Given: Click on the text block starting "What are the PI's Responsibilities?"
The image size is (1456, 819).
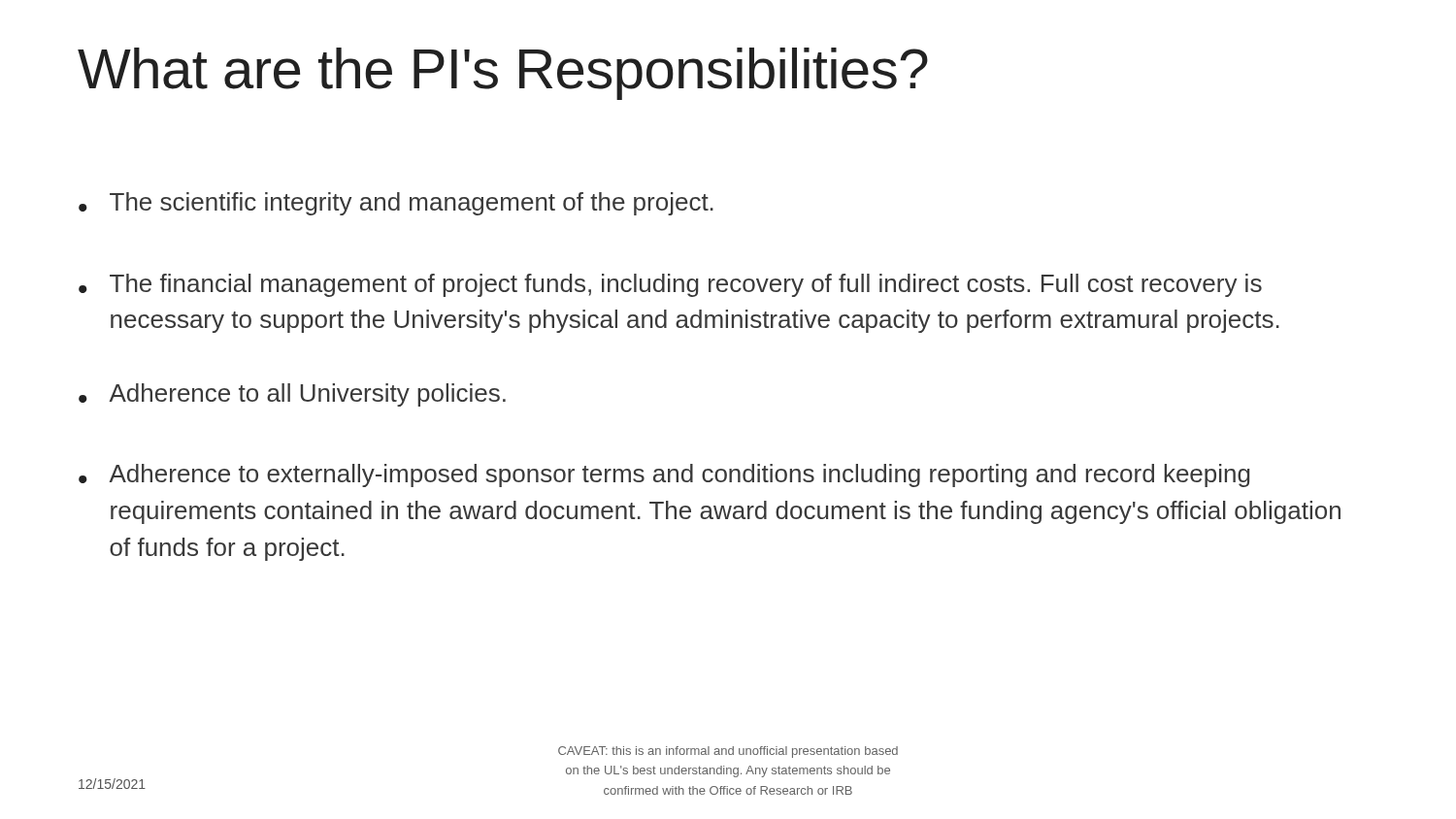Looking at the screenshot, I should (x=728, y=69).
